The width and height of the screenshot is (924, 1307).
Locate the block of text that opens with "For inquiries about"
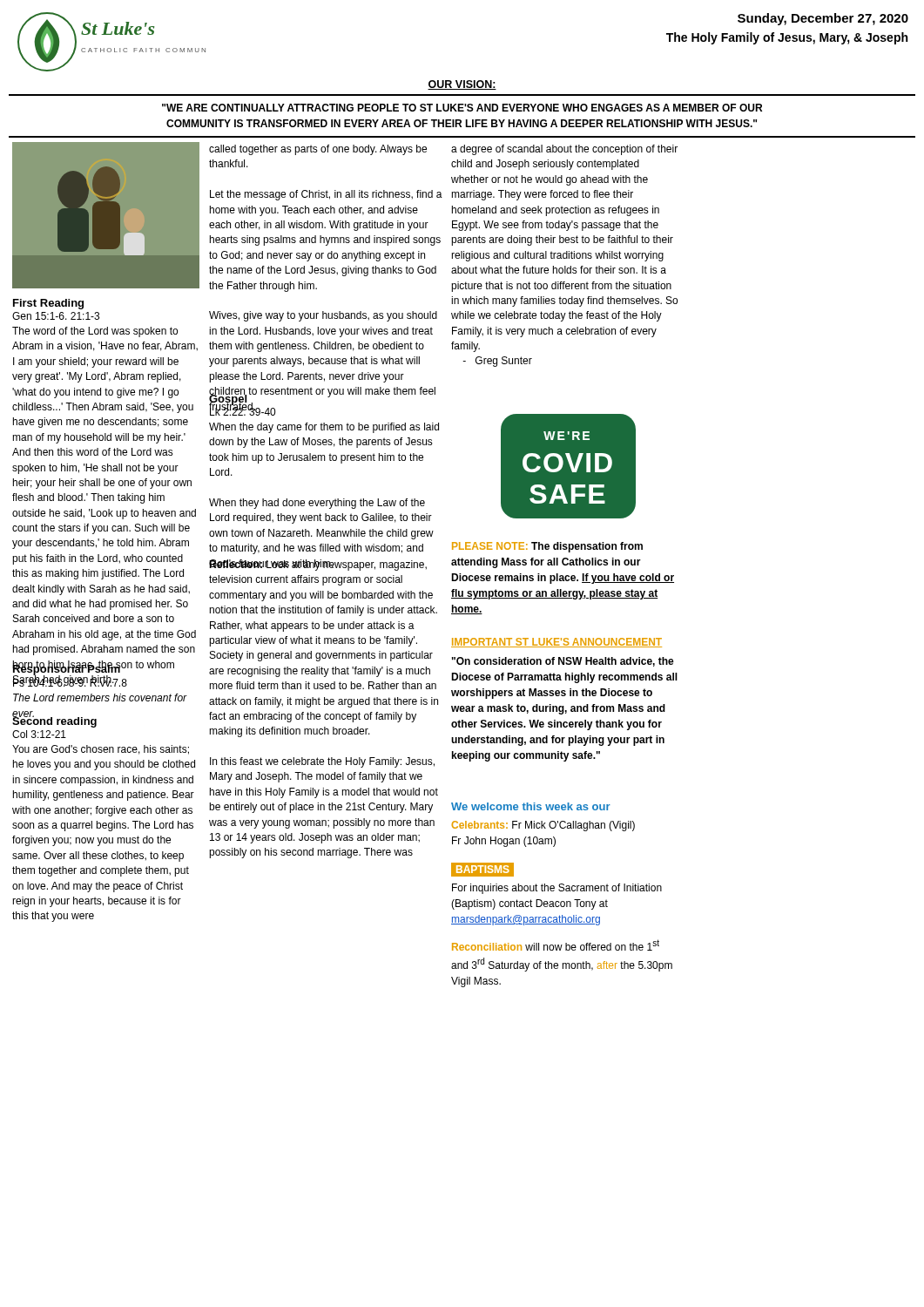557,904
